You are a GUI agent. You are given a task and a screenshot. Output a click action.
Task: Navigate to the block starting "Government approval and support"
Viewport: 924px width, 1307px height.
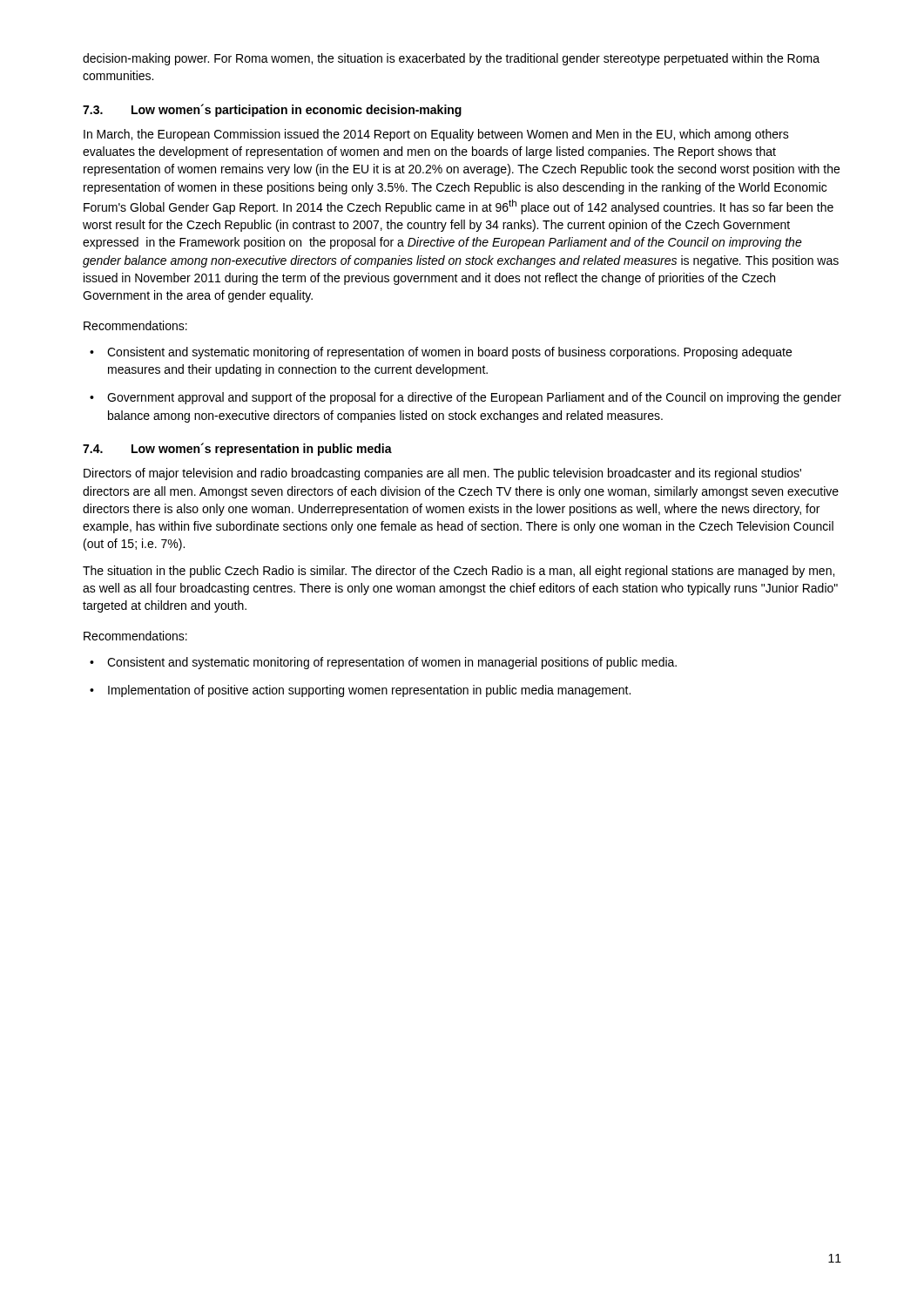click(x=462, y=407)
